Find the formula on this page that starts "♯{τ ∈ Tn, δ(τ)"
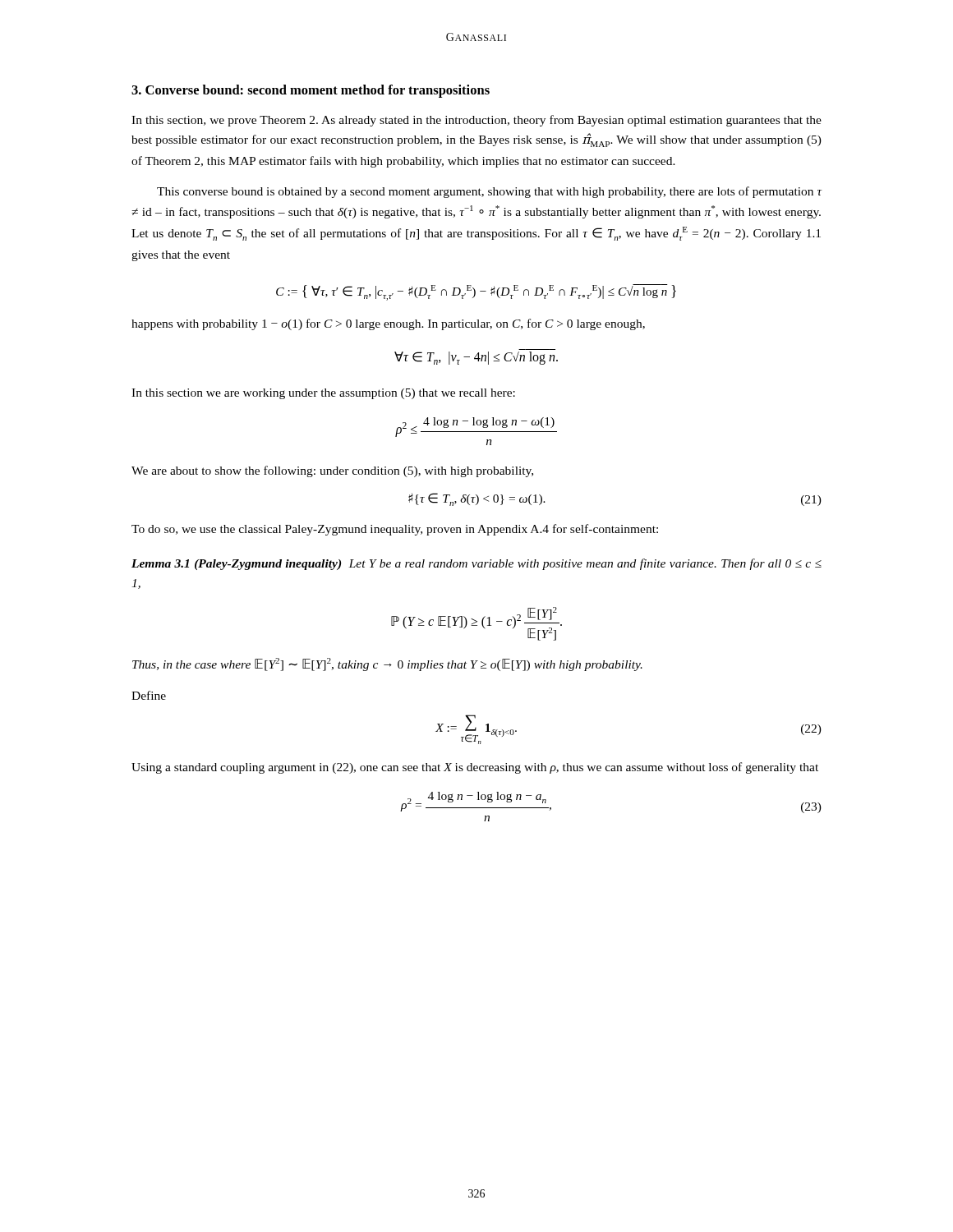This screenshot has width=953, height=1232. (x=476, y=499)
